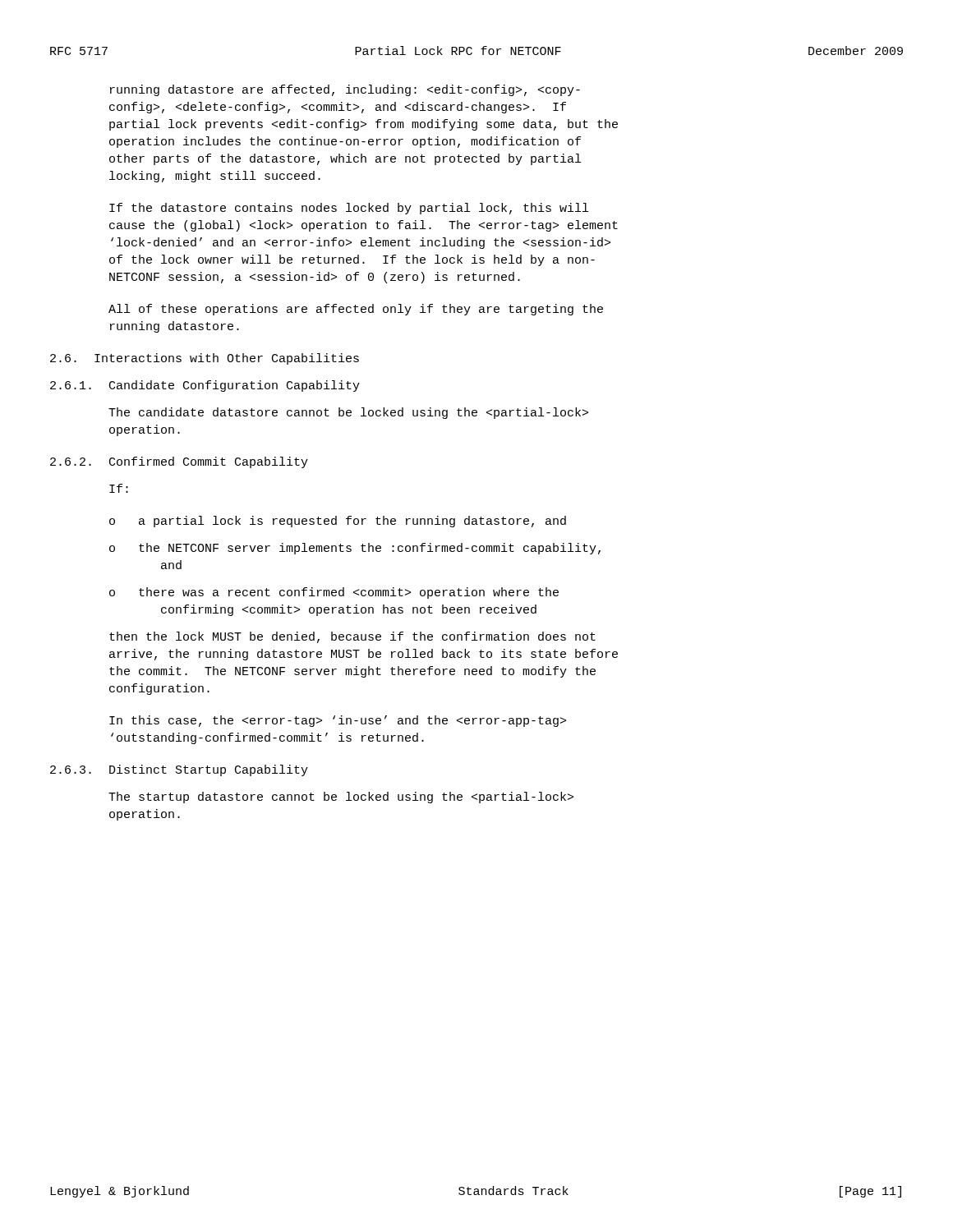The image size is (953, 1232).
Task: Find the section header containing "2.6.3. Distinct Startup Capability"
Action: click(x=179, y=771)
